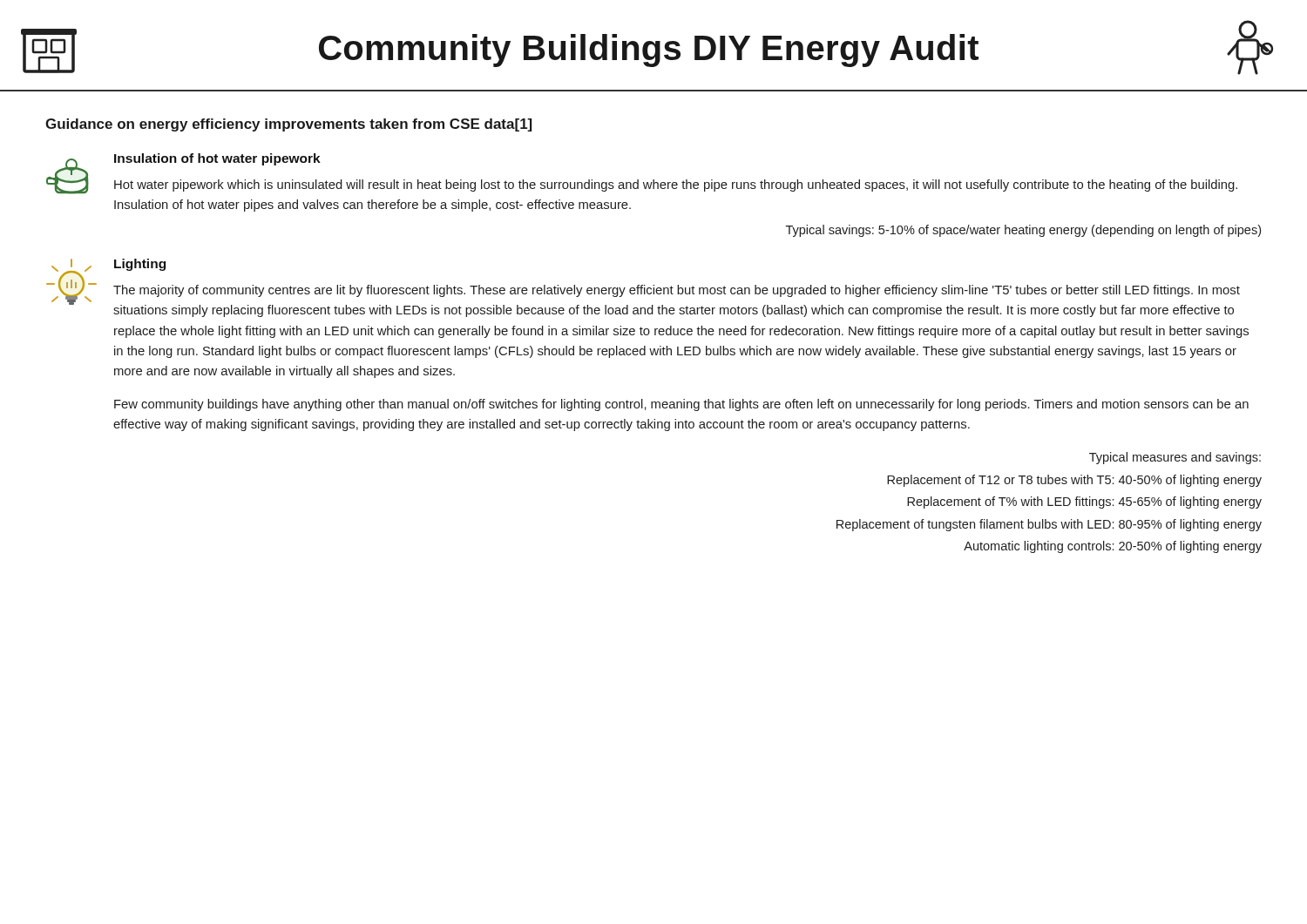Point to the text starting "Hot water pipework"

click(676, 195)
